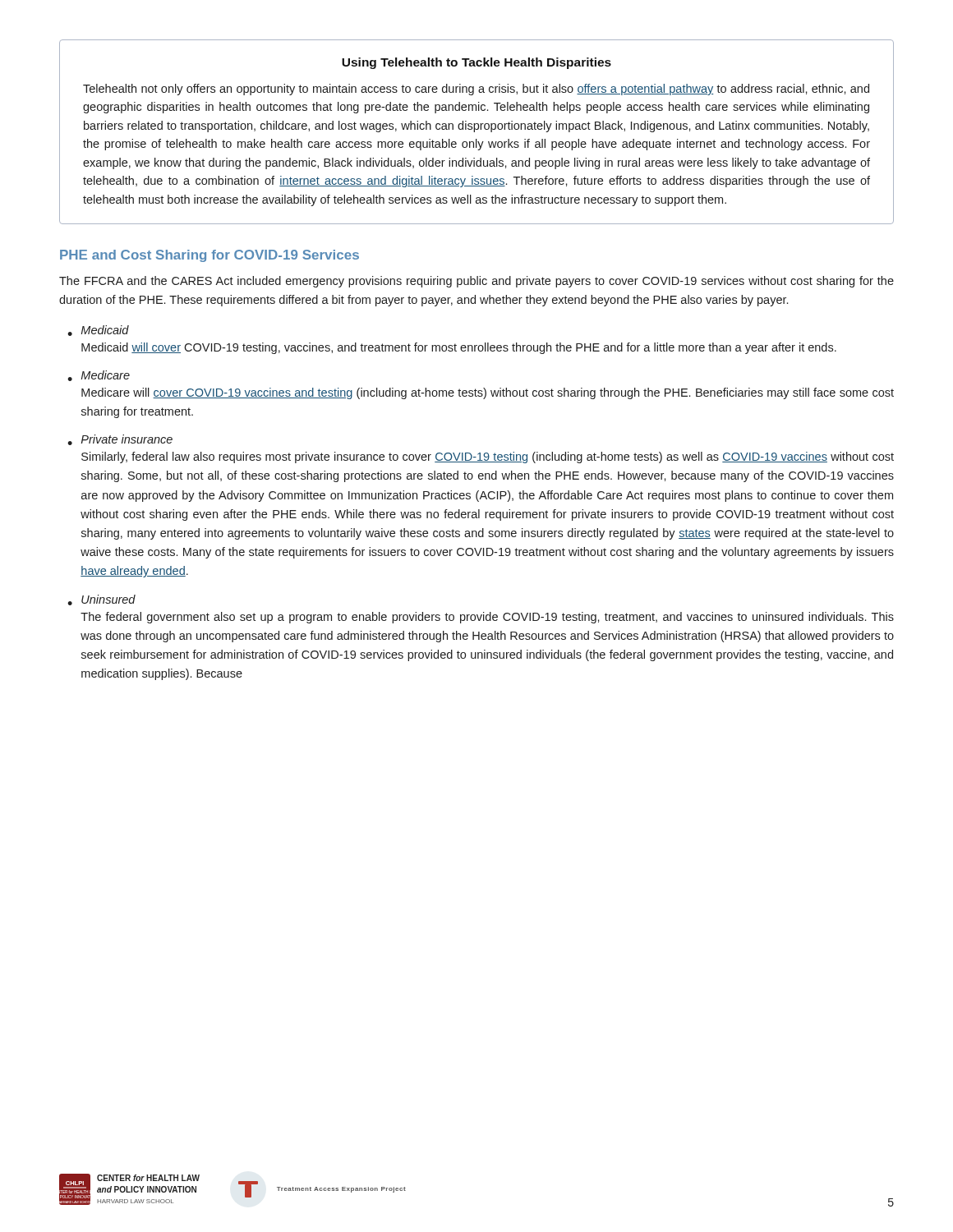Locate the block of text that opens with "• Private insurance Similarly, federal law also requires"

click(481, 507)
